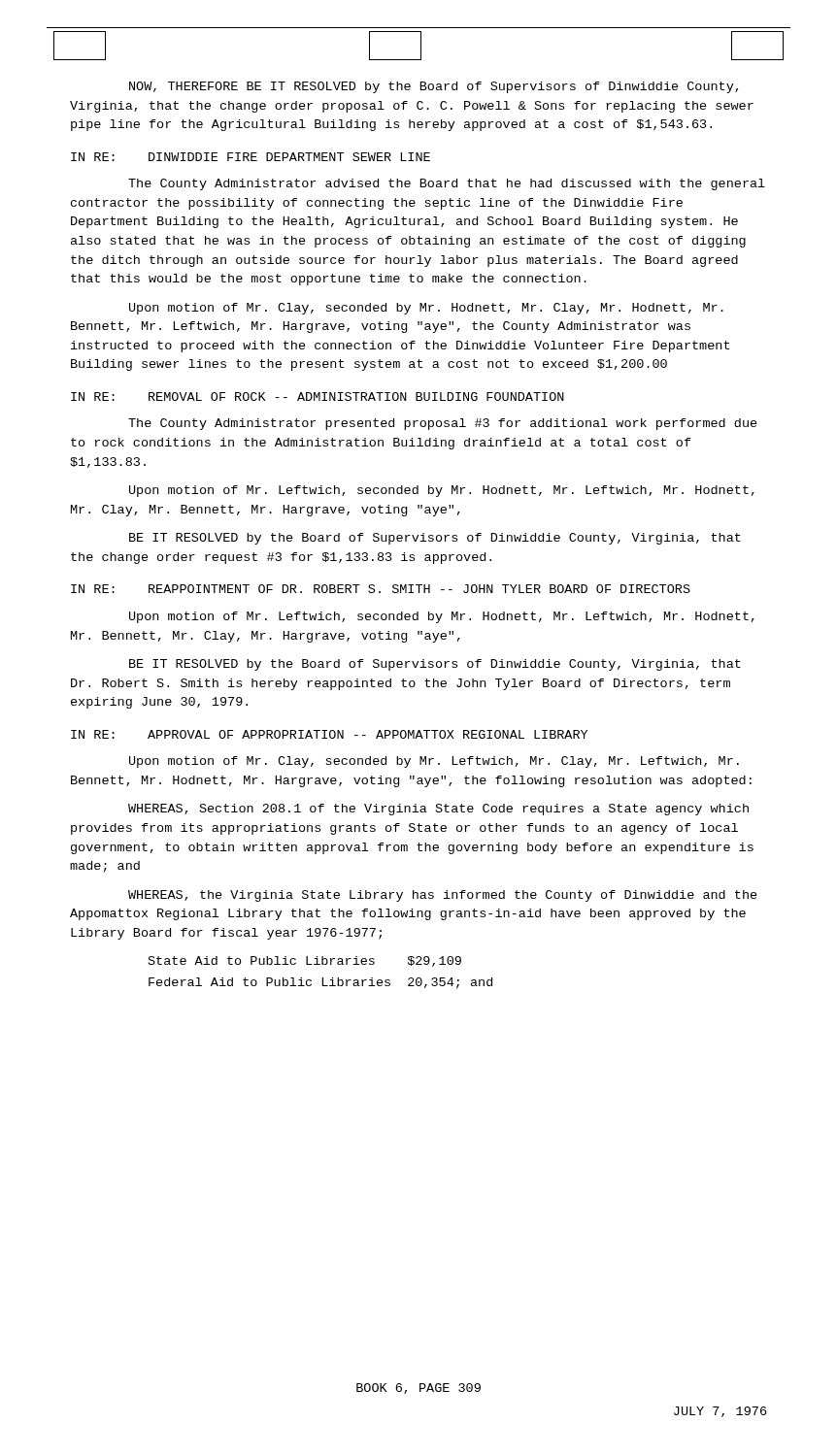Click on the table containing "State Aid to Public Libraries"
Viewport: 837px width, 1456px height.
[457, 973]
